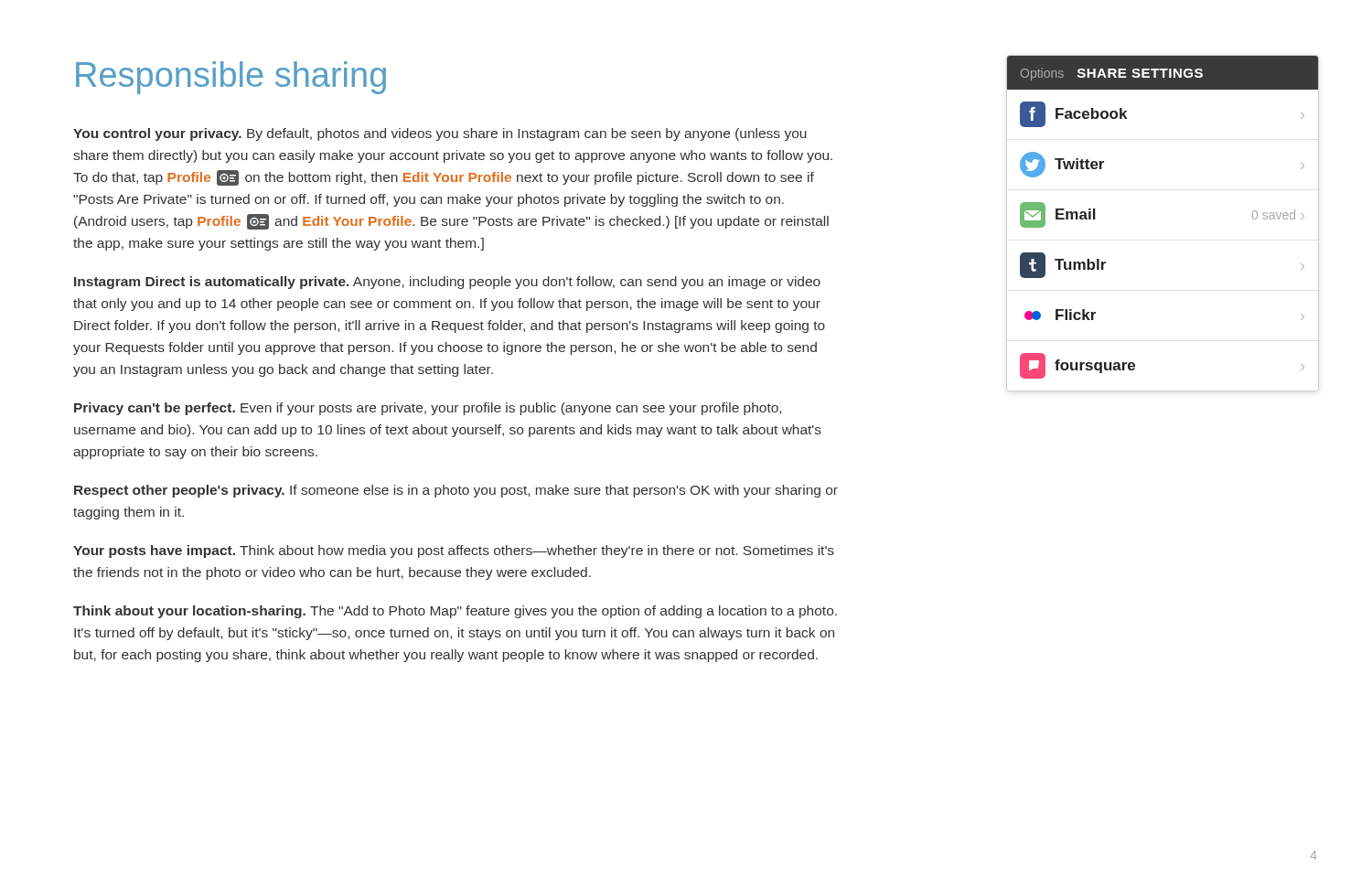
Task: Locate the passage starting "Responsible sharing"
Action: tap(231, 78)
